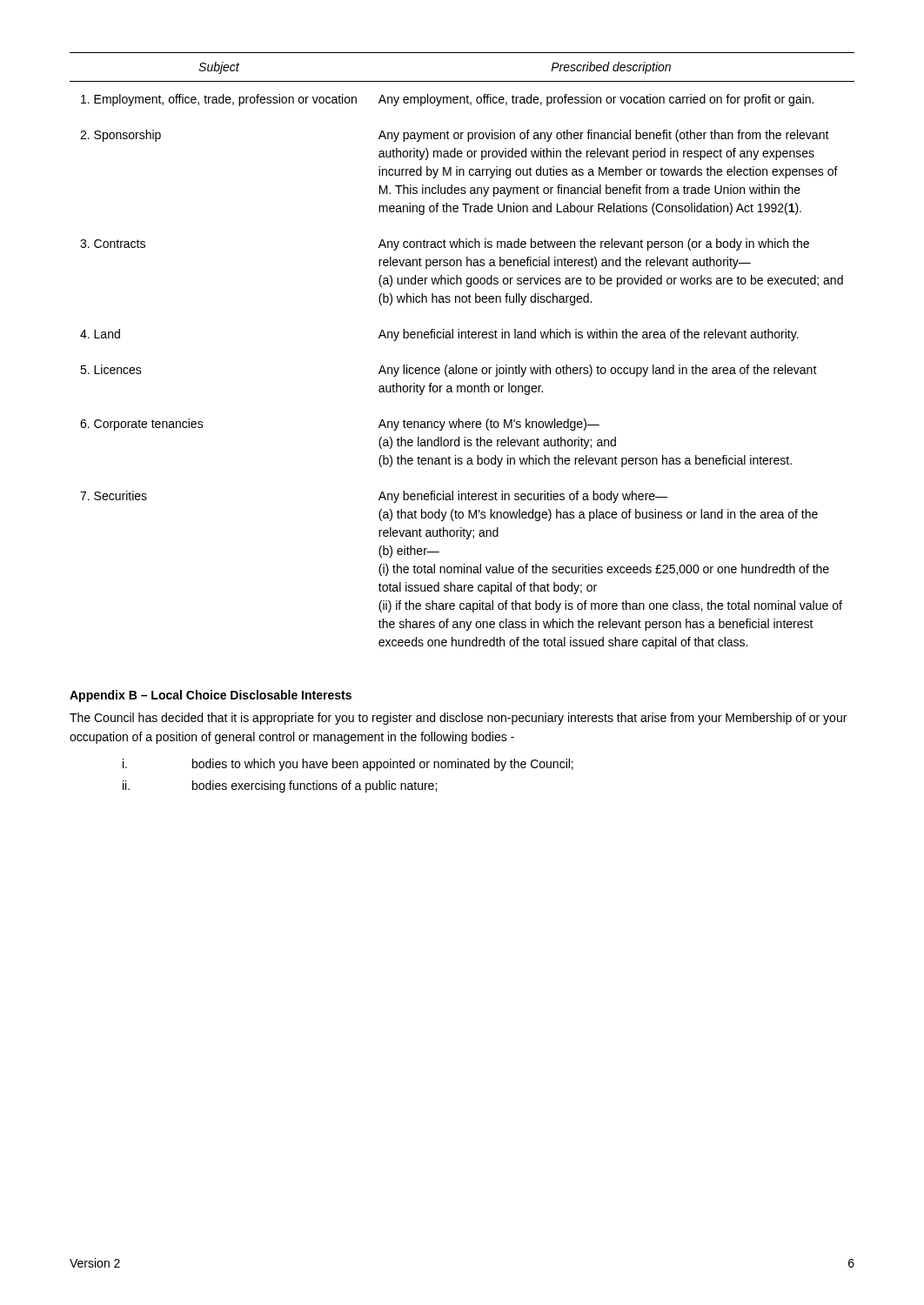The image size is (924, 1305).
Task: Select the text block with the text "The Council has decided that"
Action: click(458, 727)
